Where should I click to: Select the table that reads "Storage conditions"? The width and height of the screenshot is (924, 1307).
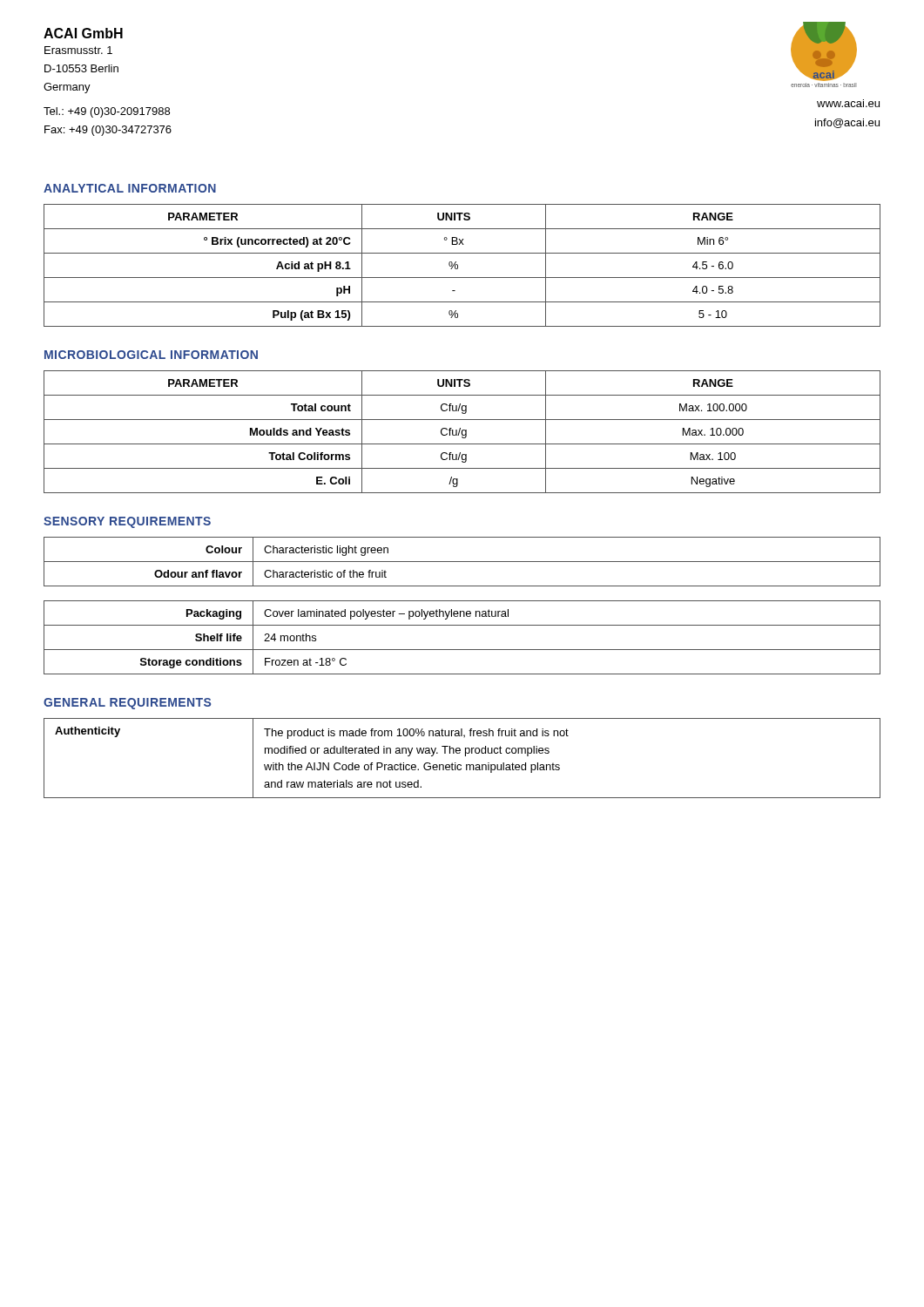462,637
